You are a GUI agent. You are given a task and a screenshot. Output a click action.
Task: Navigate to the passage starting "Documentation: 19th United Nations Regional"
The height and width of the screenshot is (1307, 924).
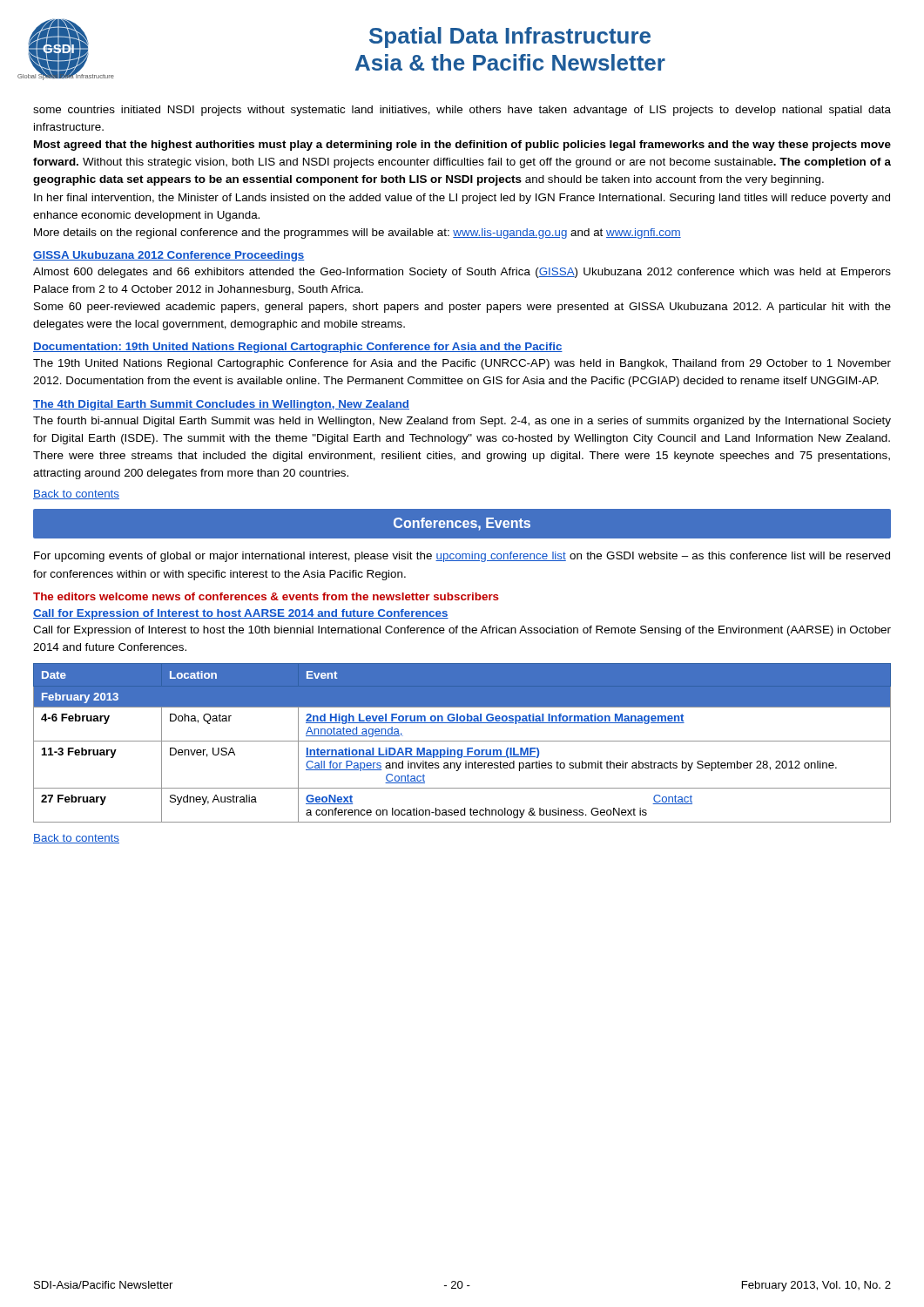[x=298, y=347]
